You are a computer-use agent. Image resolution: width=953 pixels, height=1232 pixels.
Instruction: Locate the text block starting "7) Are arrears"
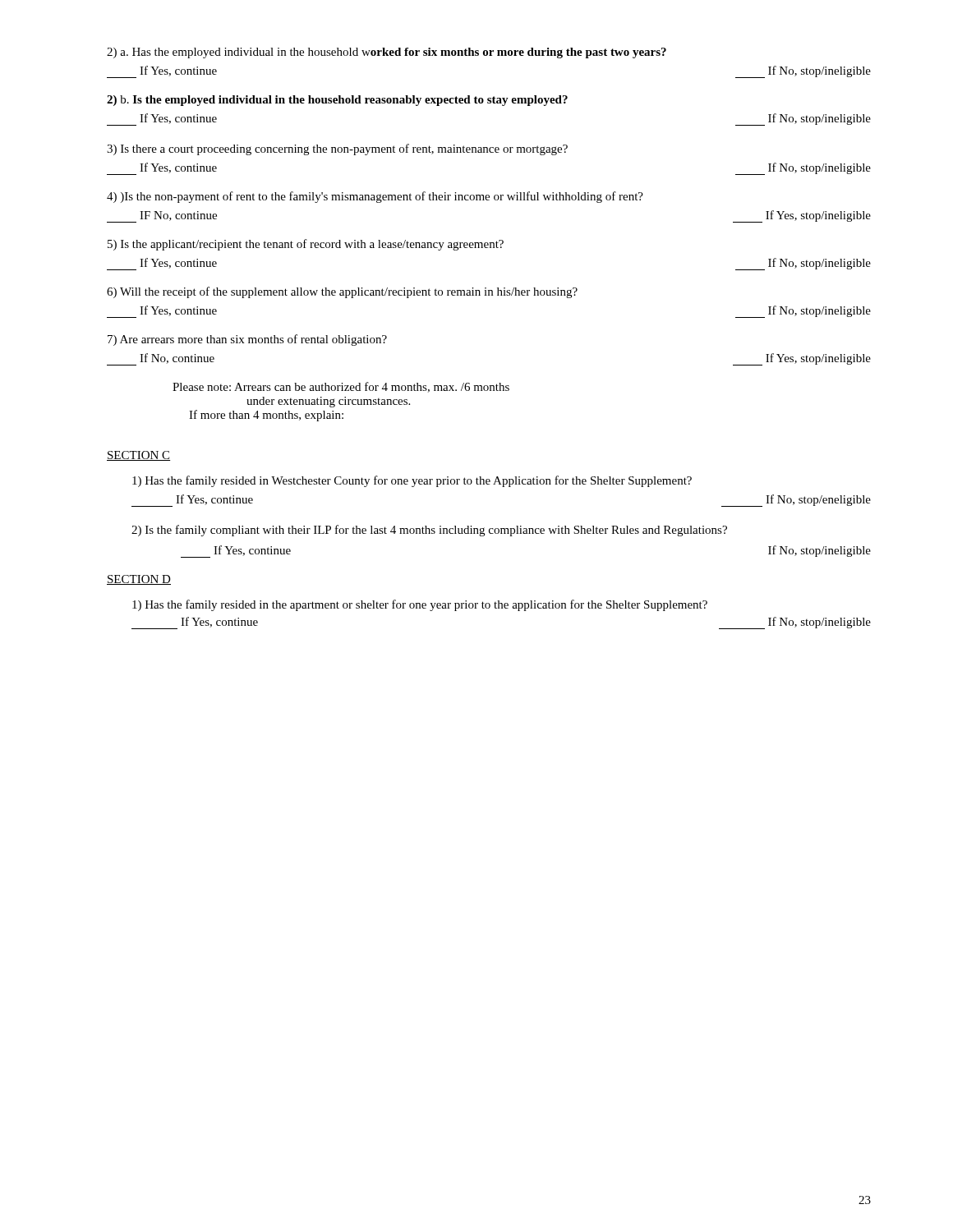[247, 340]
